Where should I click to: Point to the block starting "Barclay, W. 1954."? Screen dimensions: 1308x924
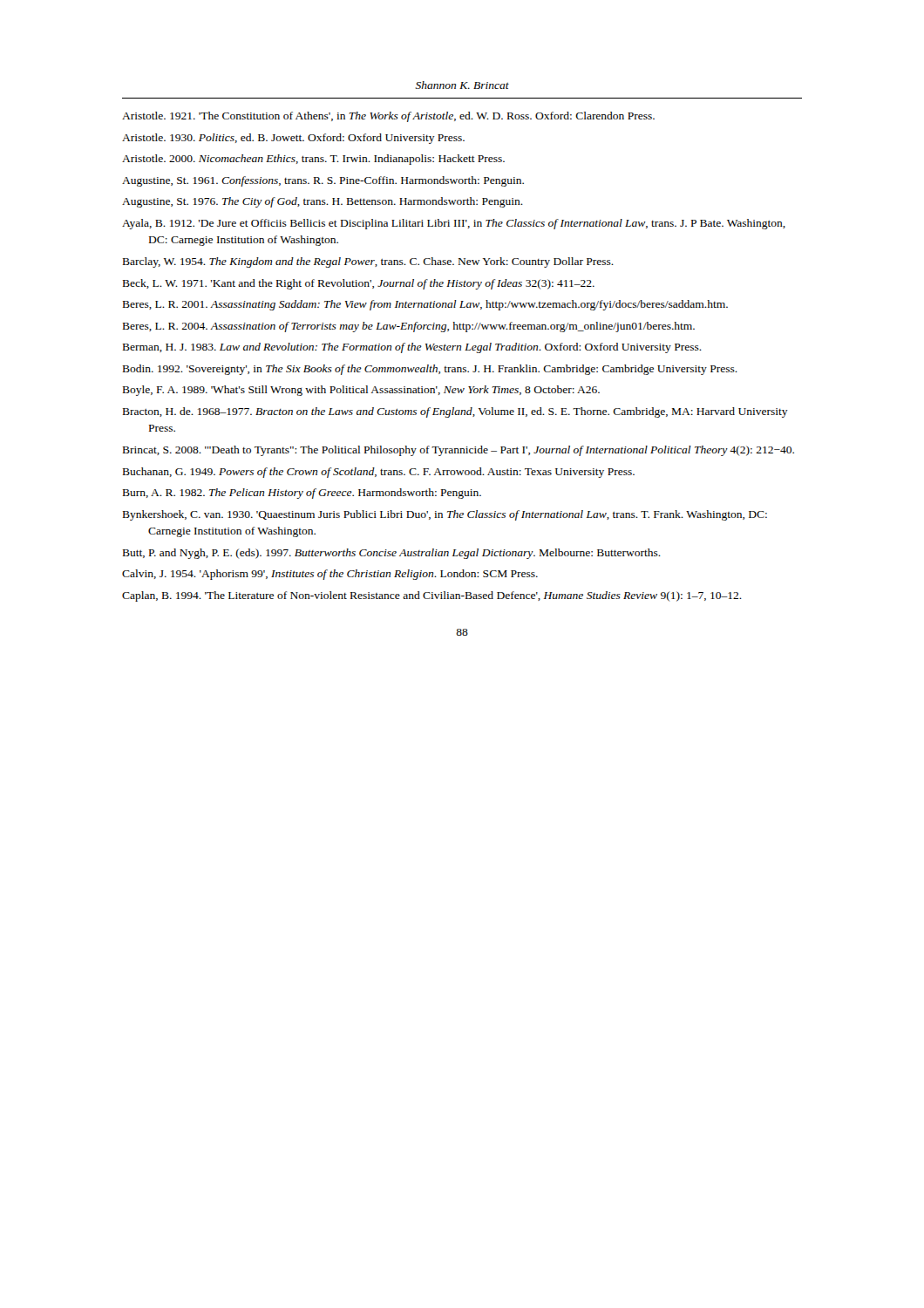(368, 261)
